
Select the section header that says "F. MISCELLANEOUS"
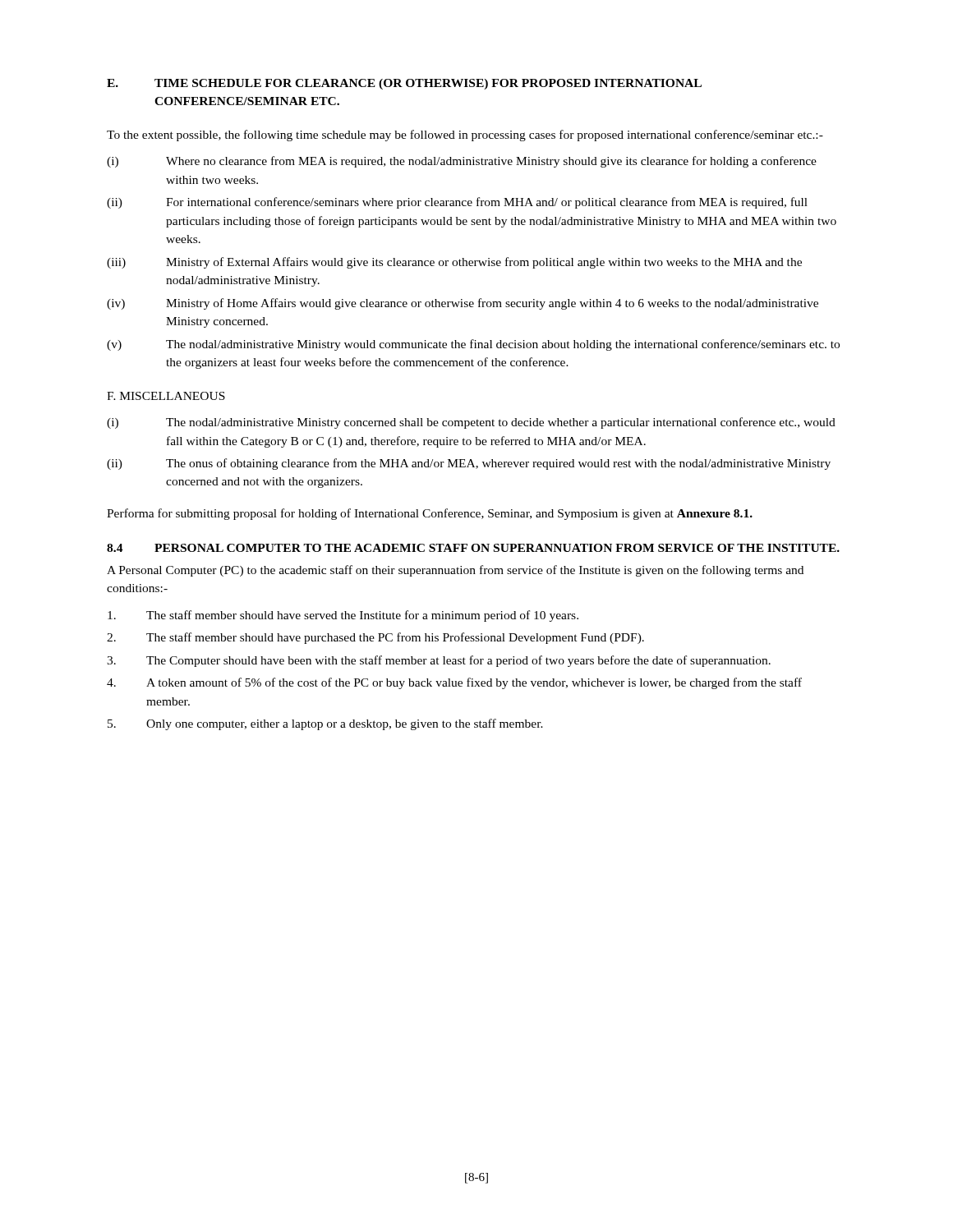tap(166, 395)
